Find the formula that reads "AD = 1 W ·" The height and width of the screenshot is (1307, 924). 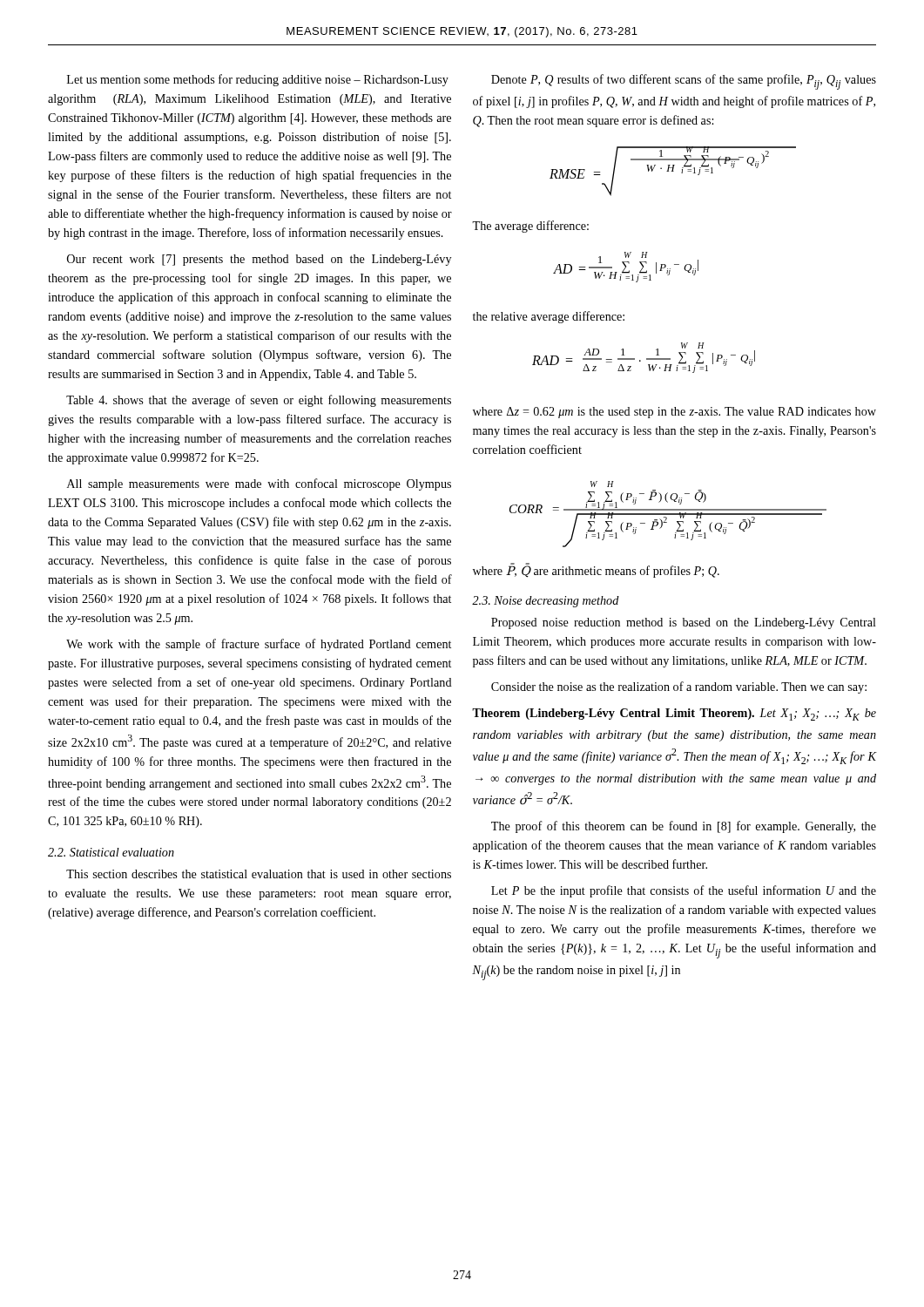coord(674,270)
